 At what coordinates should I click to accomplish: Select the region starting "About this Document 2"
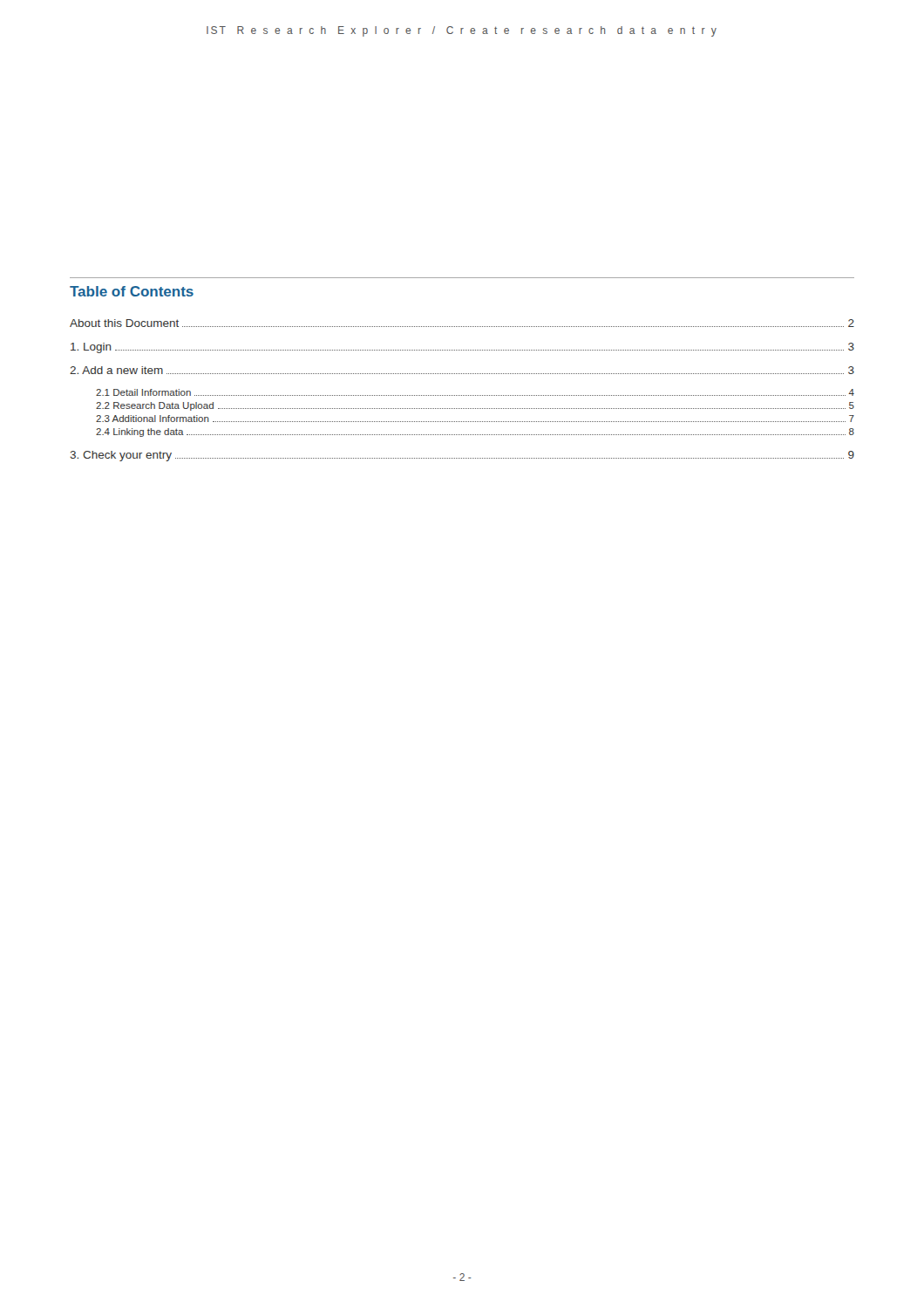(462, 323)
